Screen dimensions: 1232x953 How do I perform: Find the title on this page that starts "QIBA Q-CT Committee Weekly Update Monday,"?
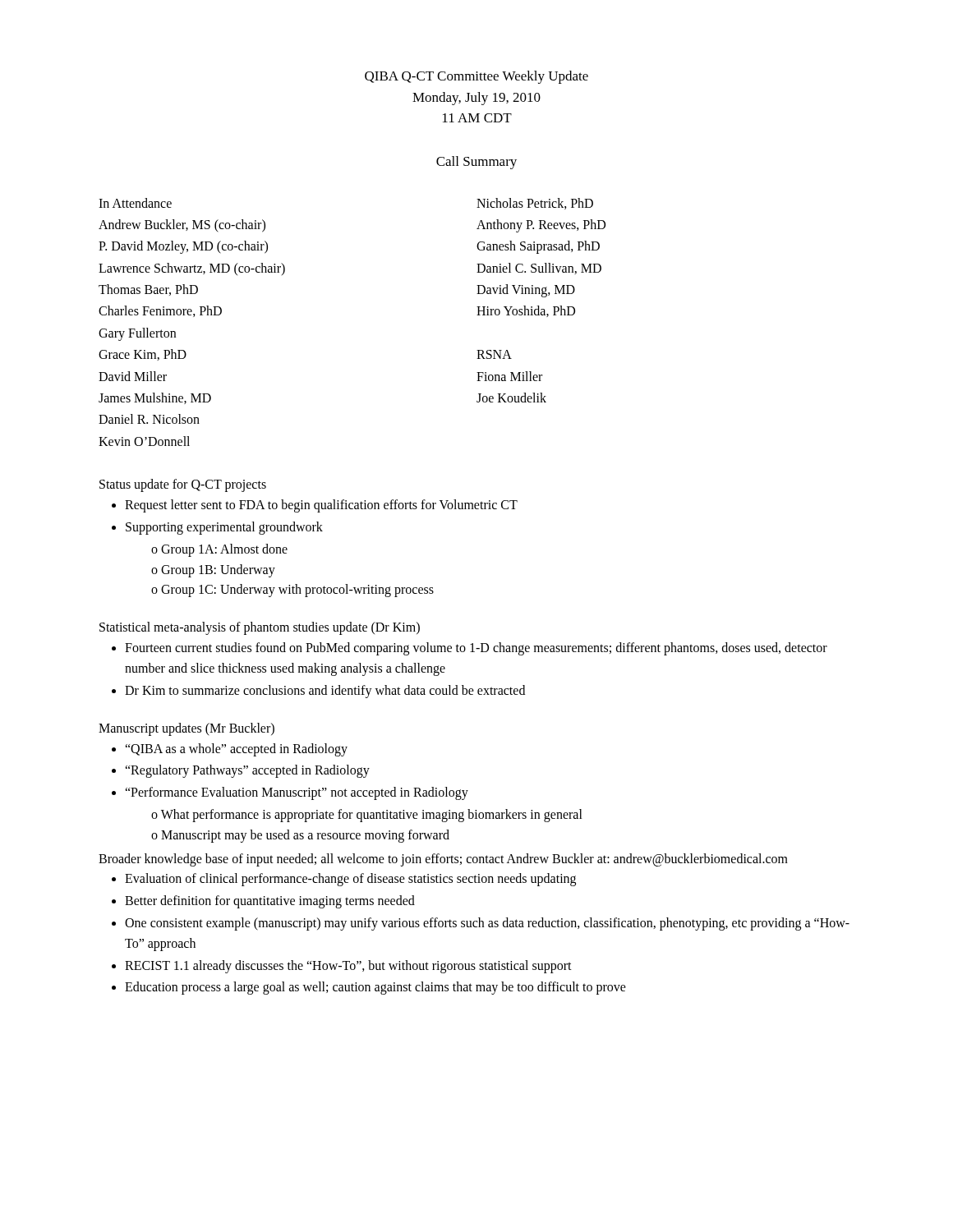(x=476, y=97)
